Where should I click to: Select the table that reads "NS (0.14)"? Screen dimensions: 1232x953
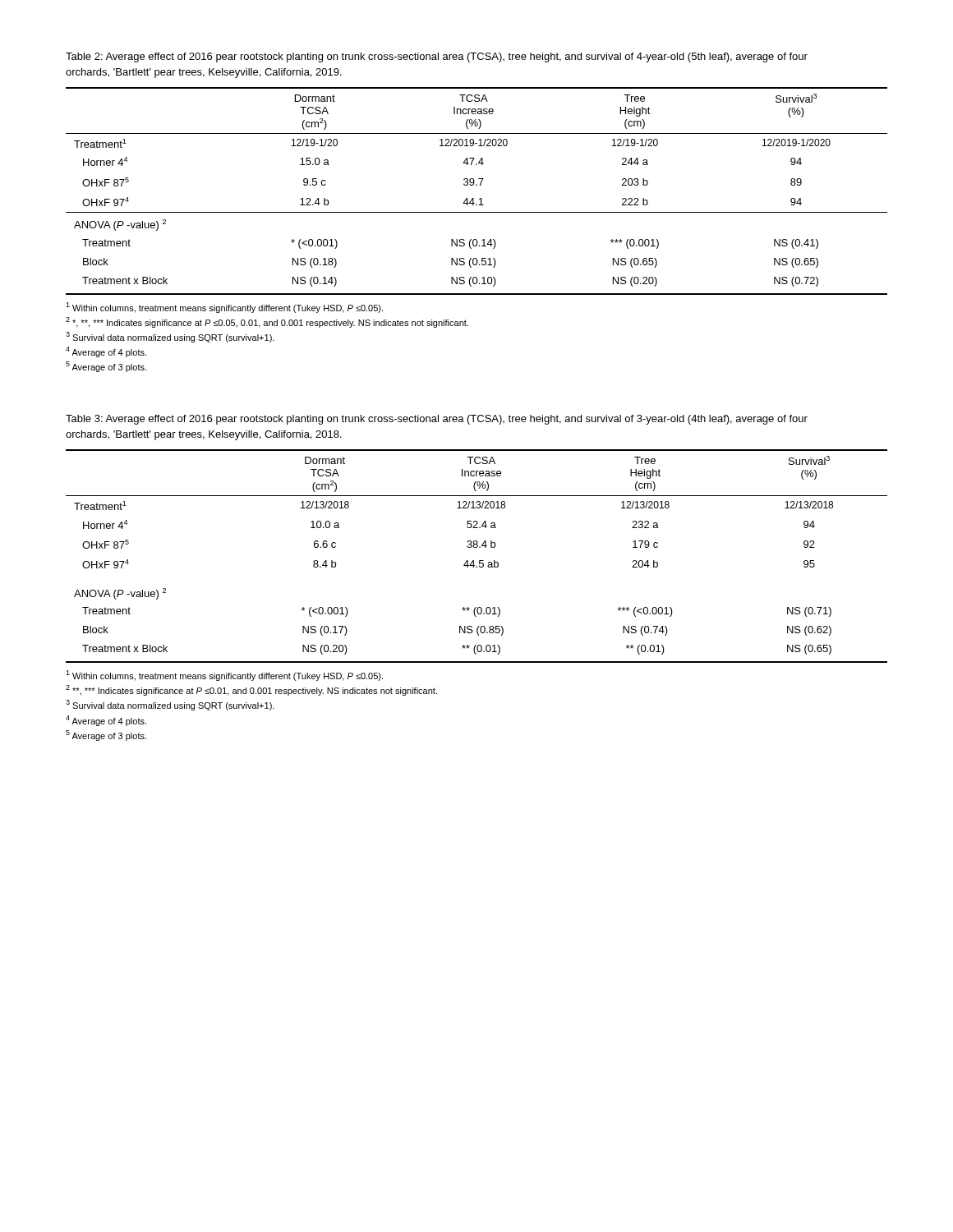[476, 191]
